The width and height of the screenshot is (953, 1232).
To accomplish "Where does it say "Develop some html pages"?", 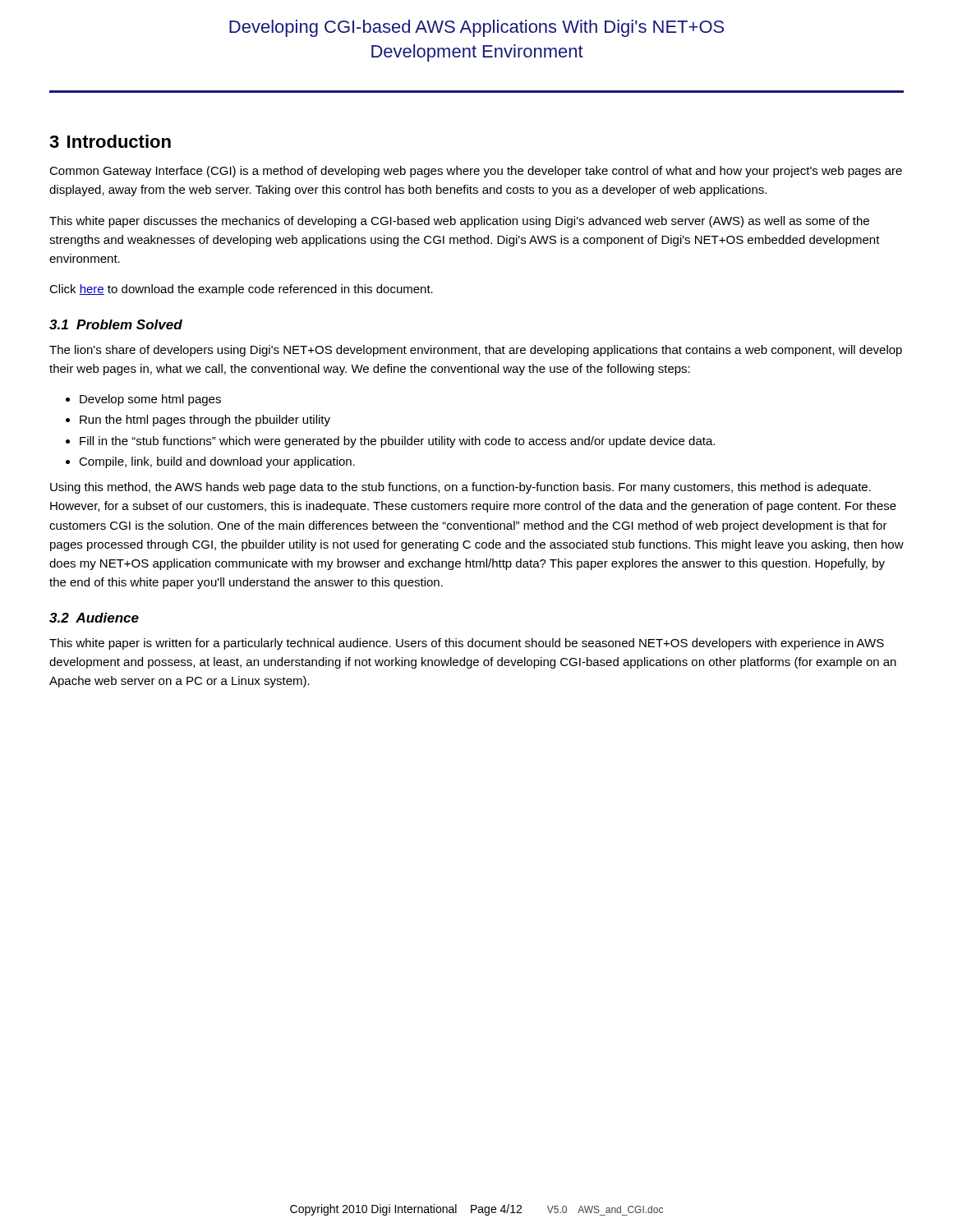I will tap(150, 399).
